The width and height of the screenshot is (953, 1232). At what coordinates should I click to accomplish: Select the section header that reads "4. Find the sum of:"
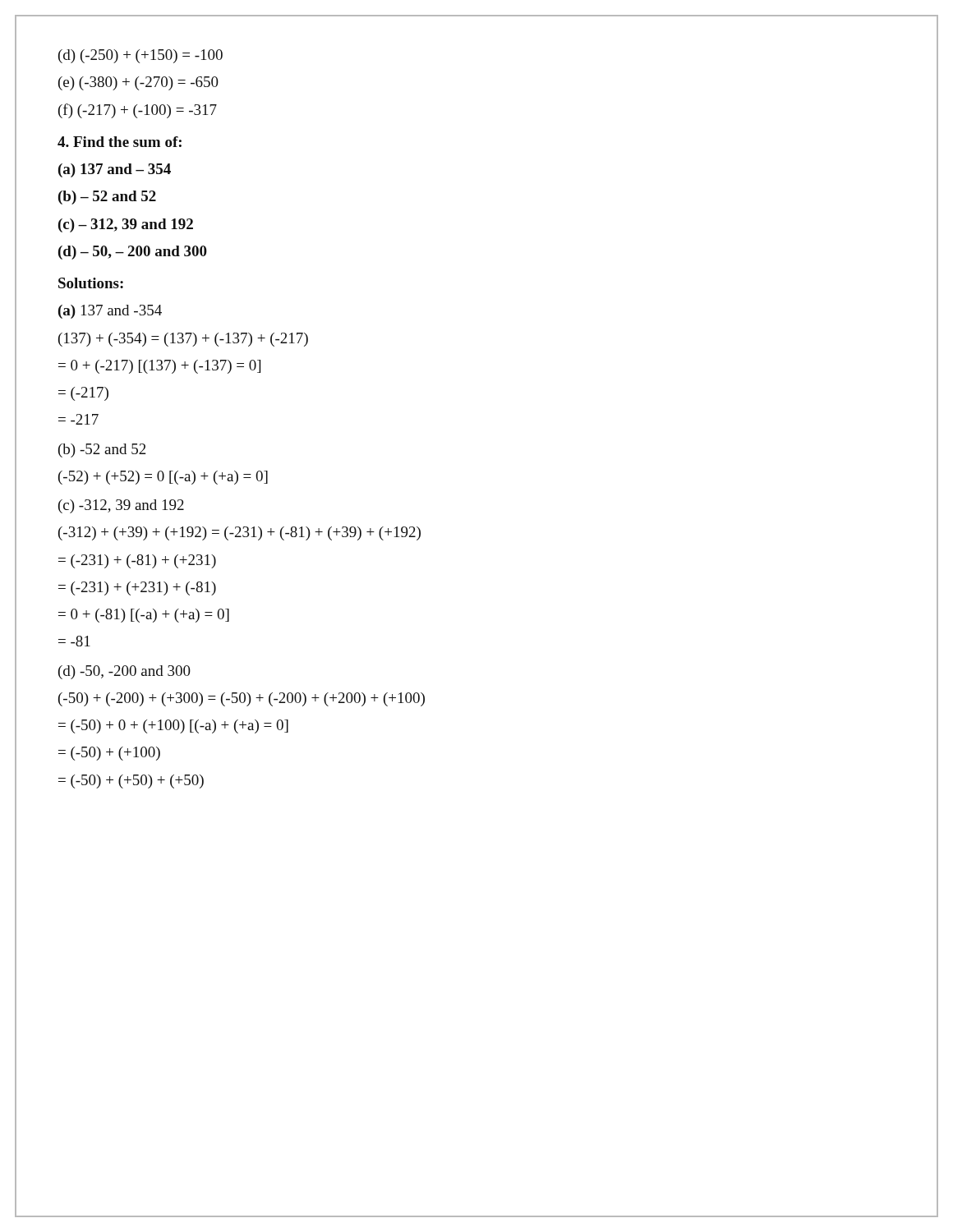120,142
